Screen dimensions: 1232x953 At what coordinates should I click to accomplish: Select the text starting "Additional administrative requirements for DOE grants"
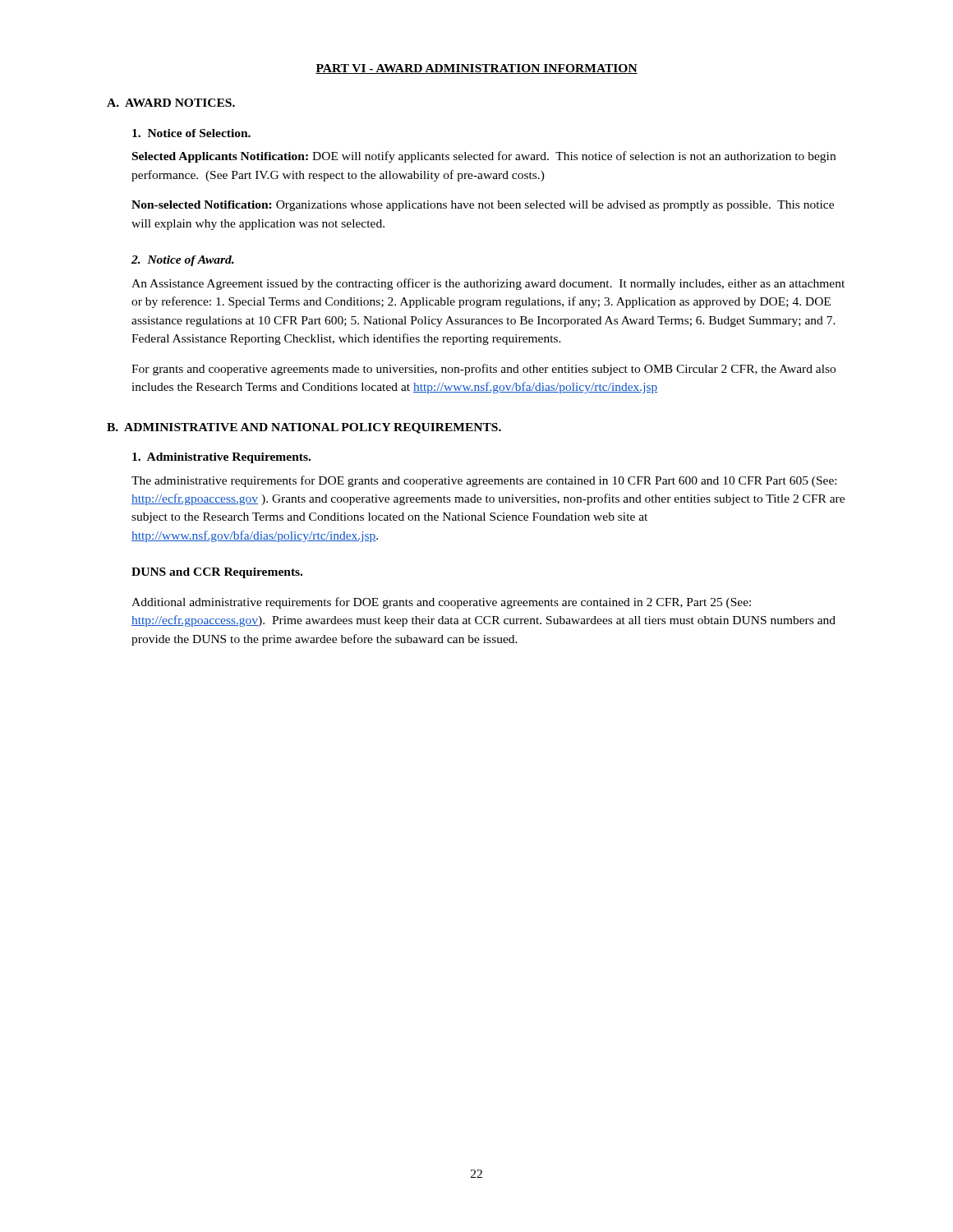[x=483, y=620]
